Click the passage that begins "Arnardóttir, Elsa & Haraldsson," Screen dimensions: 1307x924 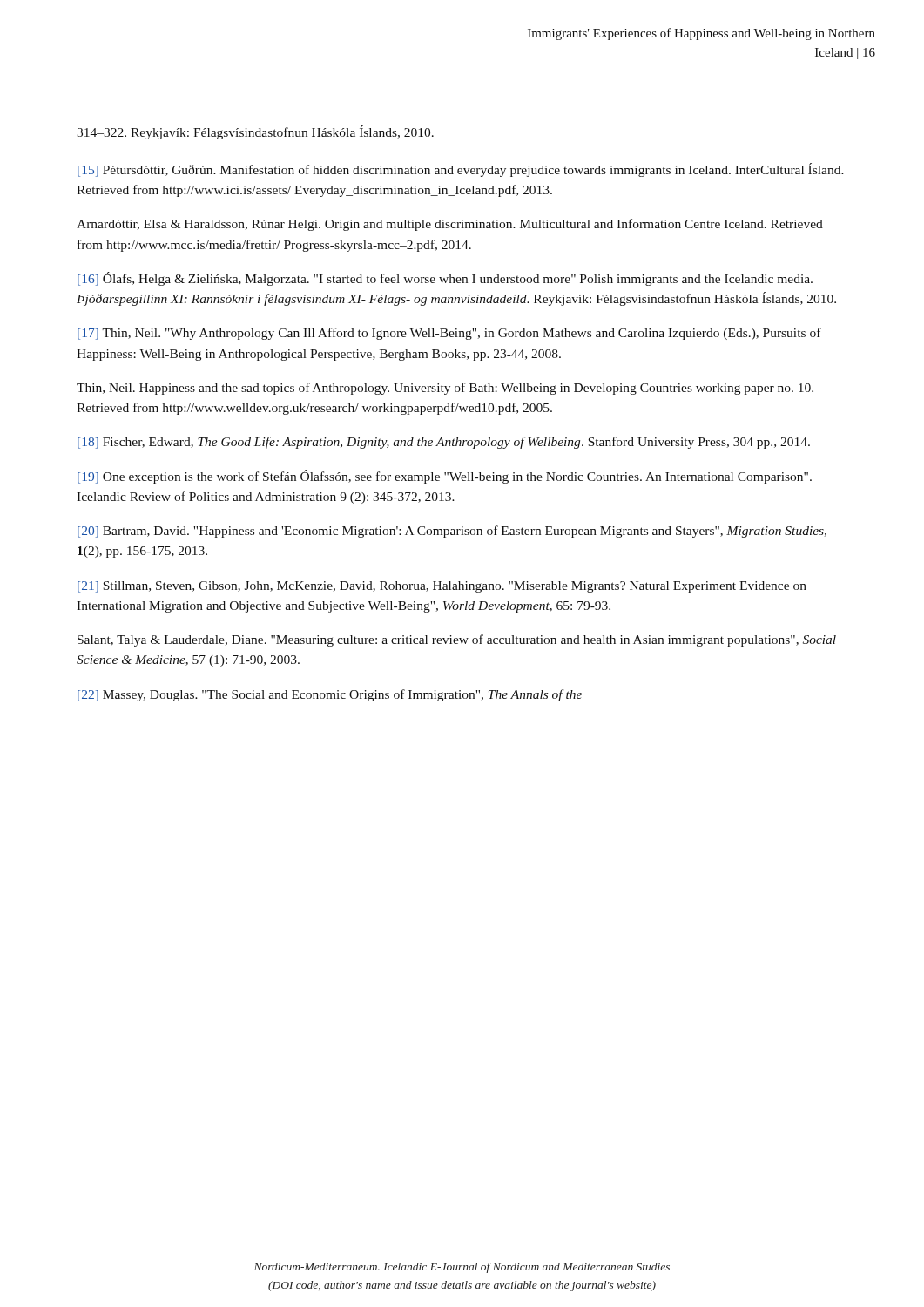pyautogui.click(x=450, y=234)
